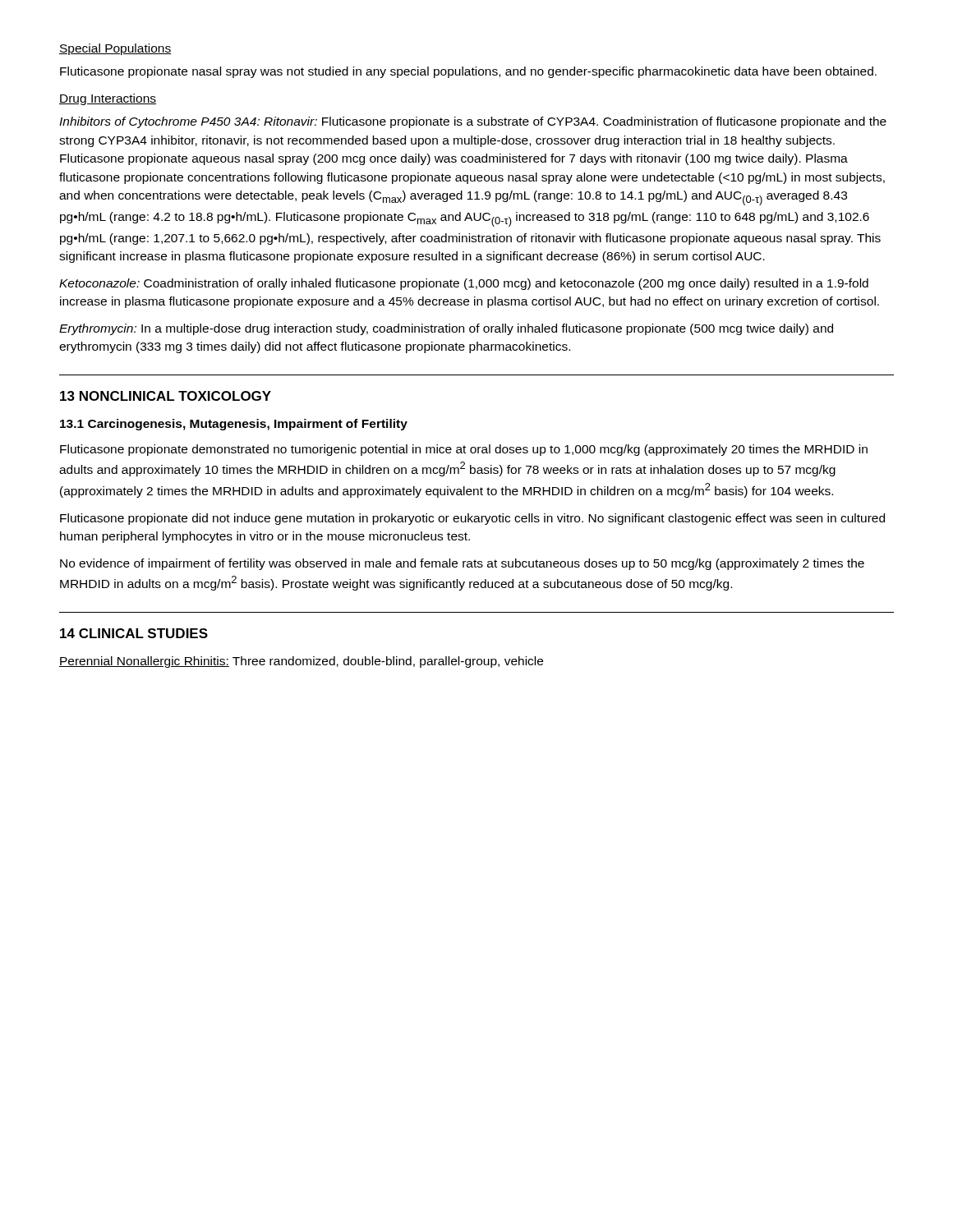Select the block starting "No evidence of"
The image size is (953, 1232).
point(476,574)
